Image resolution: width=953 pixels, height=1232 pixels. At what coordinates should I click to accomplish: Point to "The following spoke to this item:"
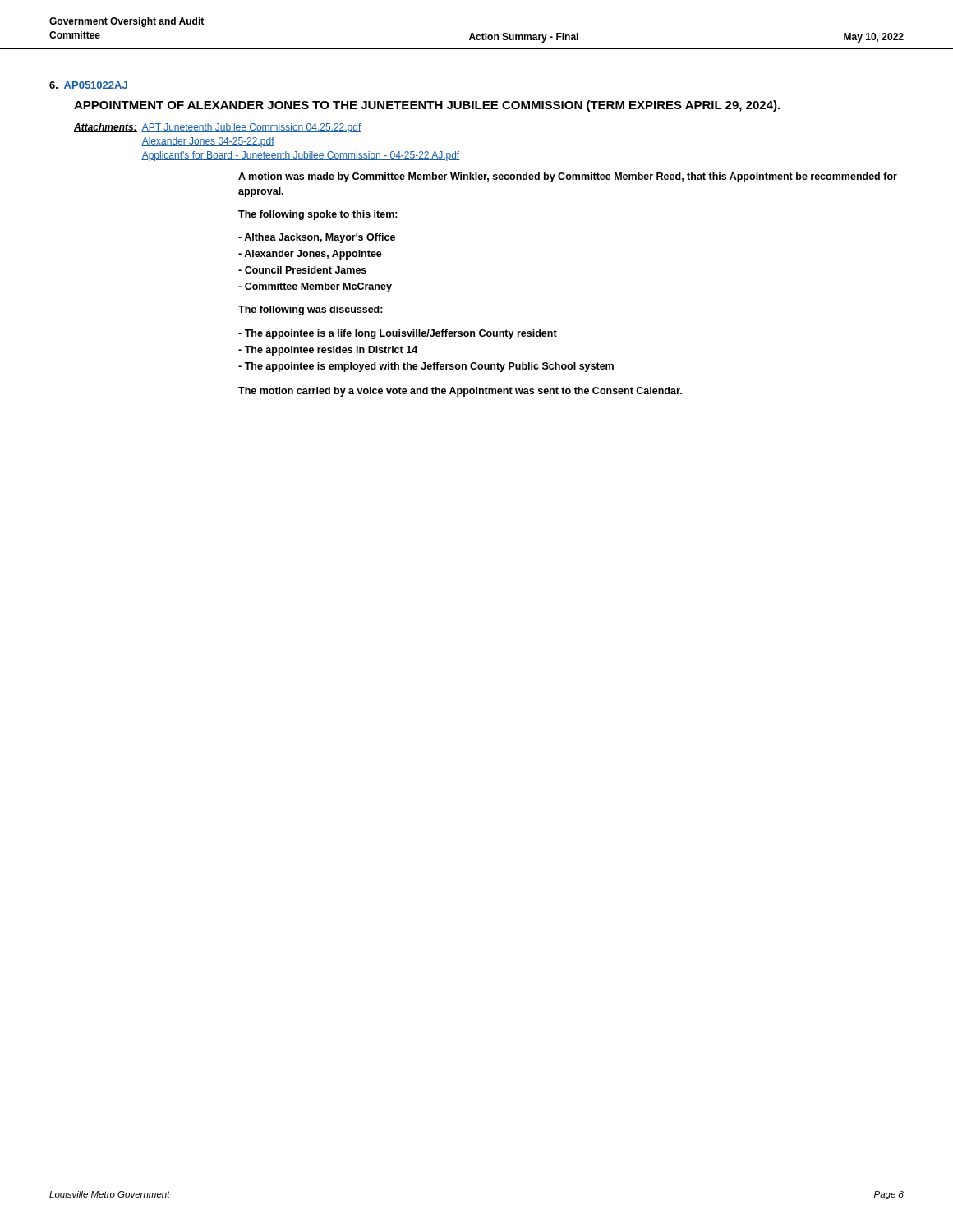[318, 215]
